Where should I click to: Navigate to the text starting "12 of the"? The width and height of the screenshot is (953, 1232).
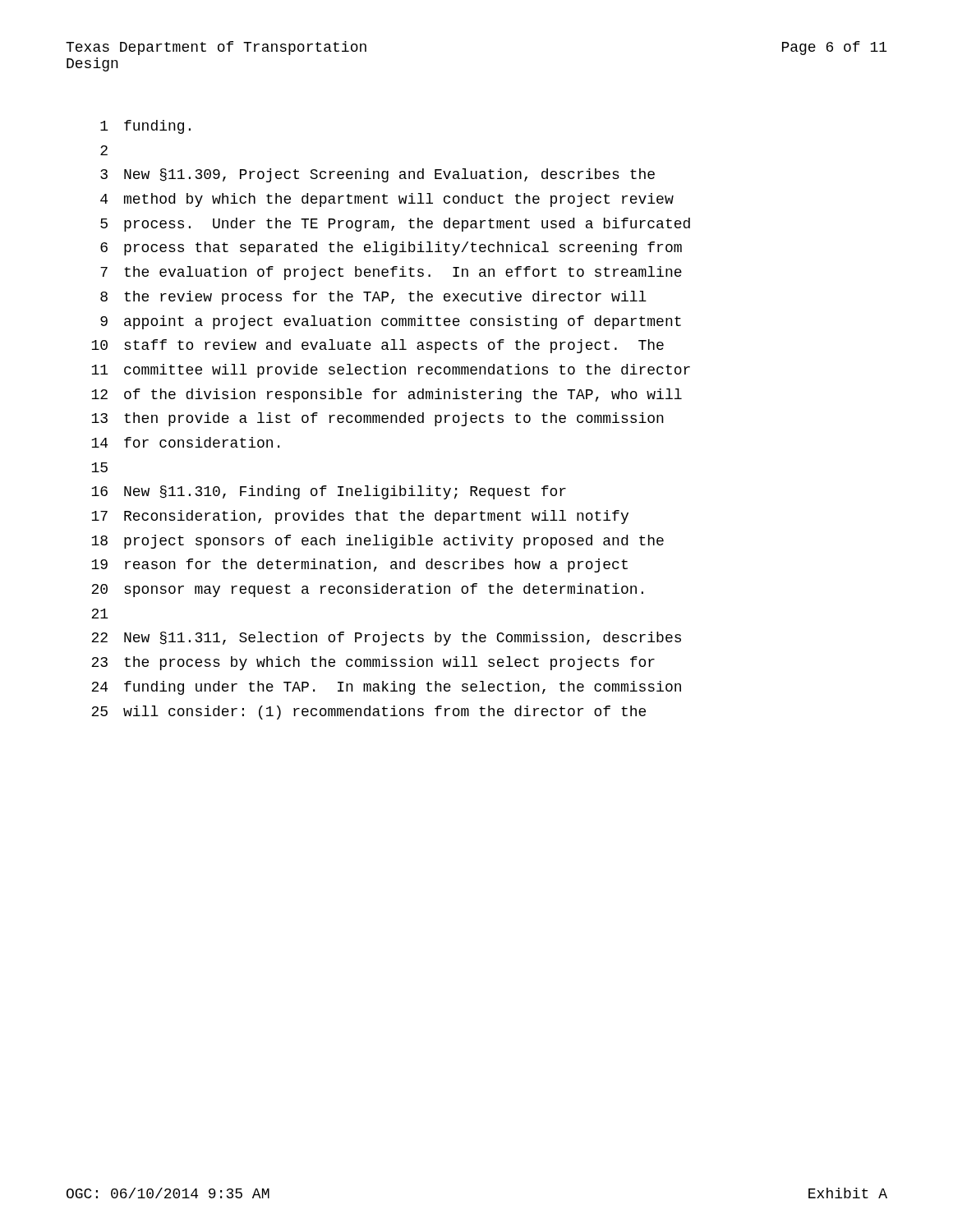[x=476, y=395]
